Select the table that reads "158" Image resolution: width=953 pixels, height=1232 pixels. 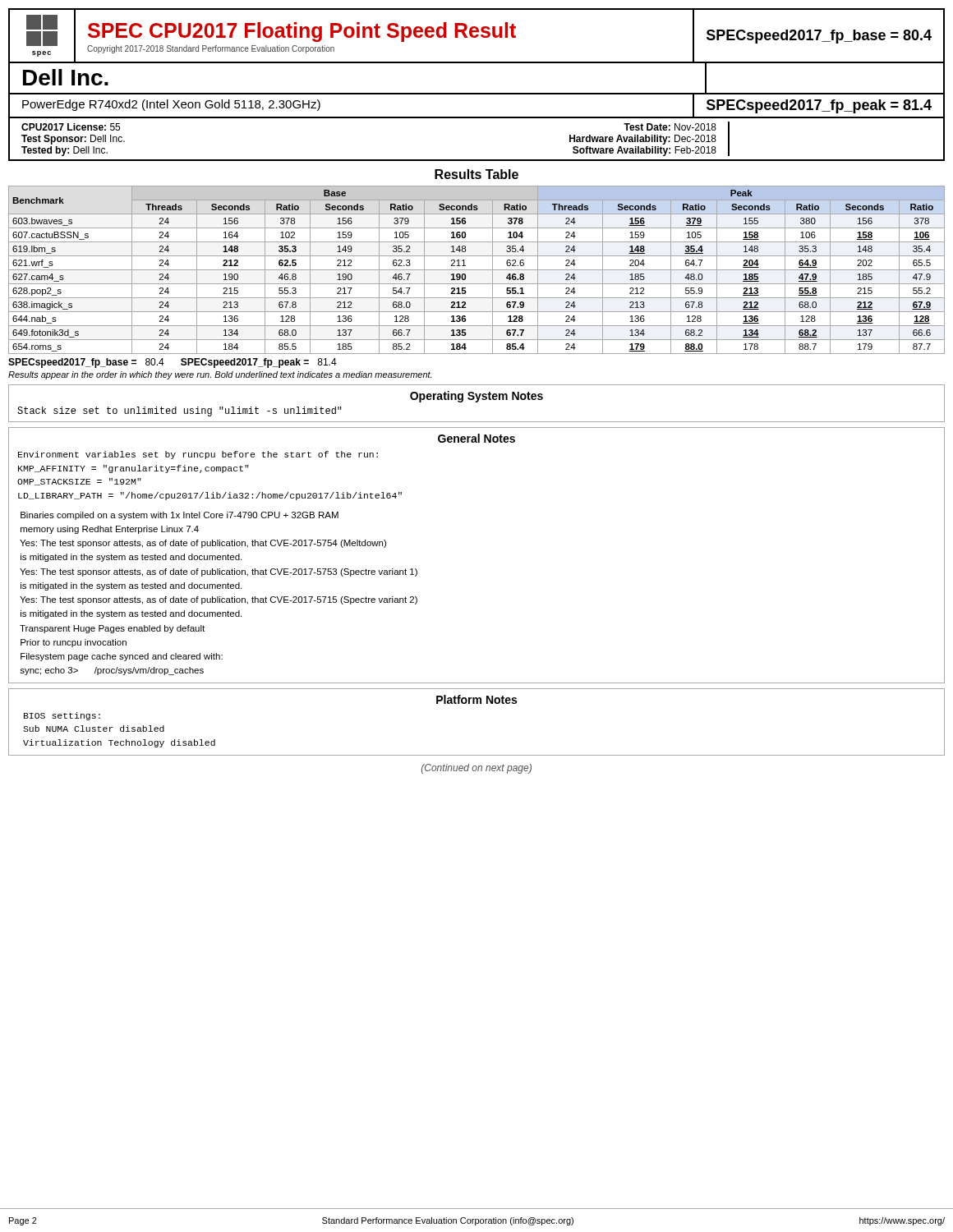coord(476,270)
